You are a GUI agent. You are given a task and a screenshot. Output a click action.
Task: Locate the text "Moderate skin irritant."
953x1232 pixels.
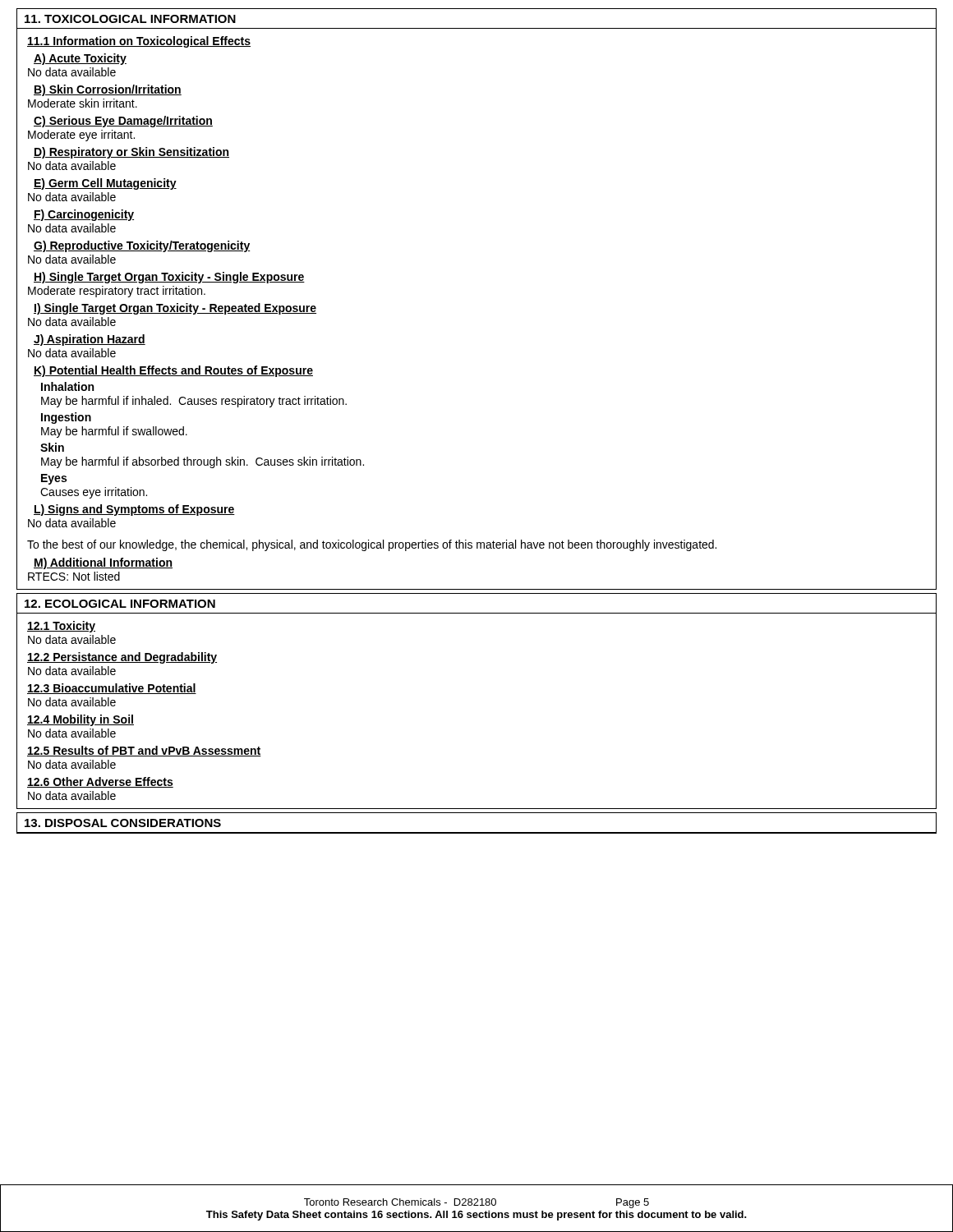coord(82,103)
